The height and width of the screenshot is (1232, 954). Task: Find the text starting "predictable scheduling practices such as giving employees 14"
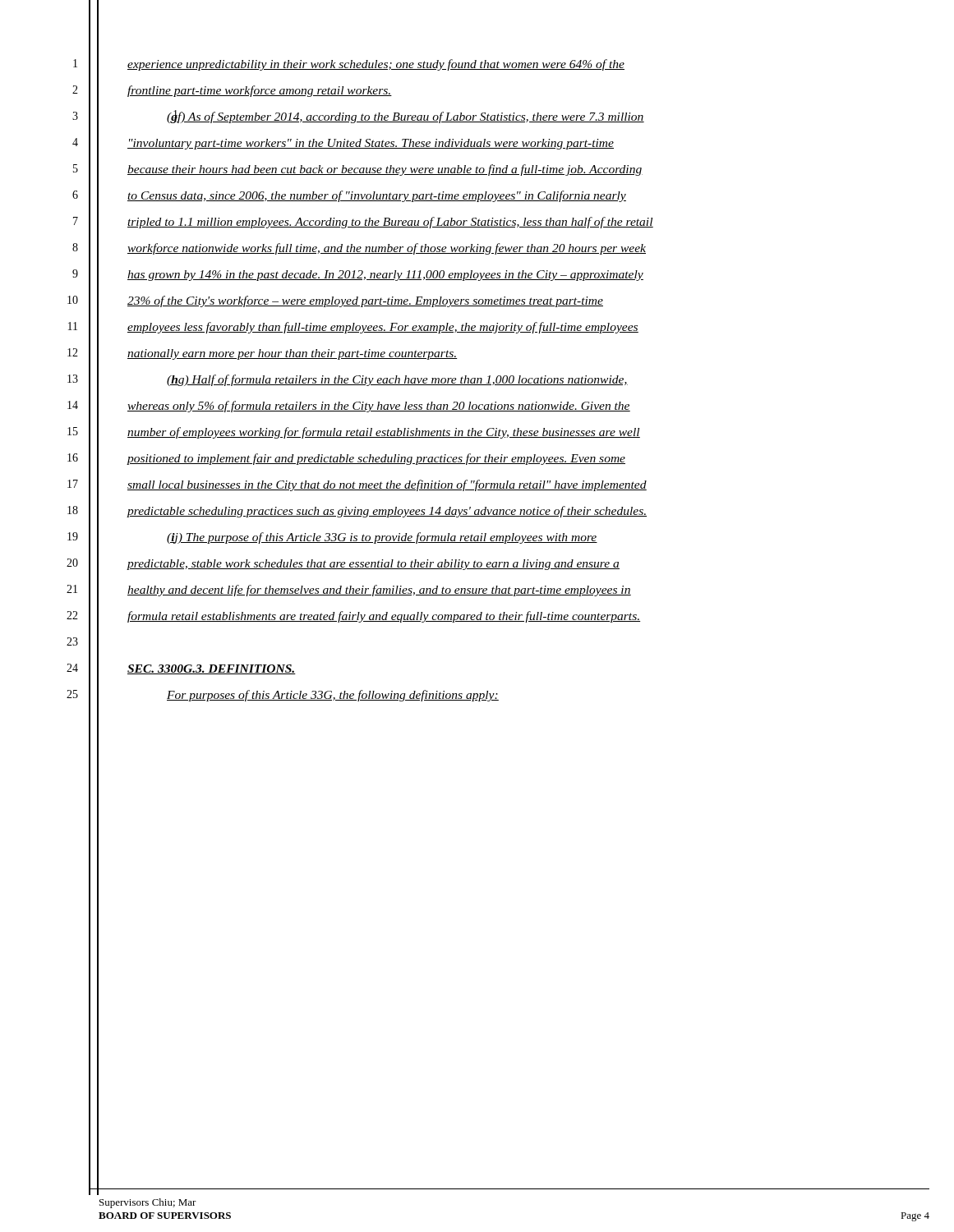pyautogui.click(x=387, y=510)
